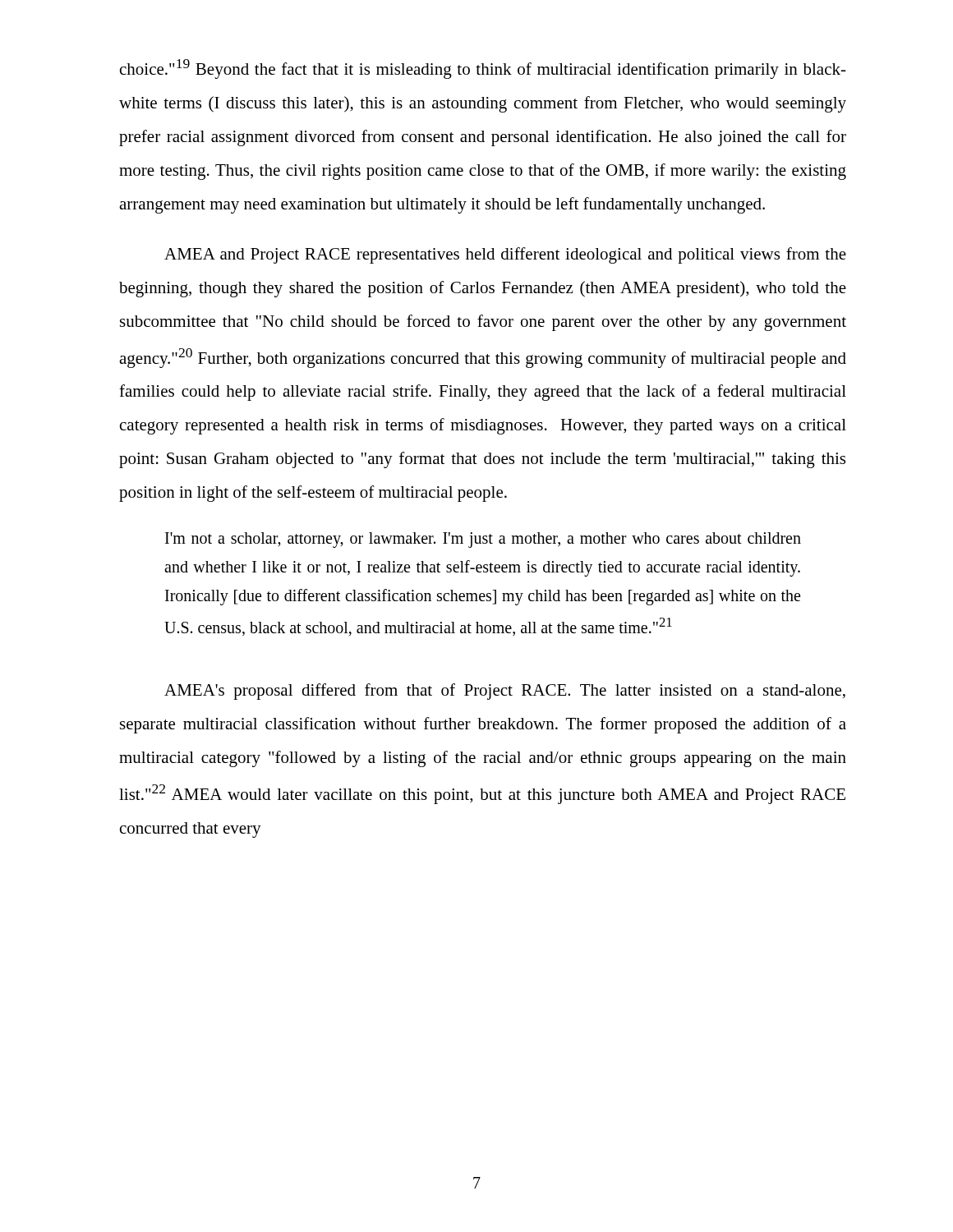Point to the text starting "AMEA and Project RACE representatives held different ideological"
The image size is (953, 1232).
483,373
